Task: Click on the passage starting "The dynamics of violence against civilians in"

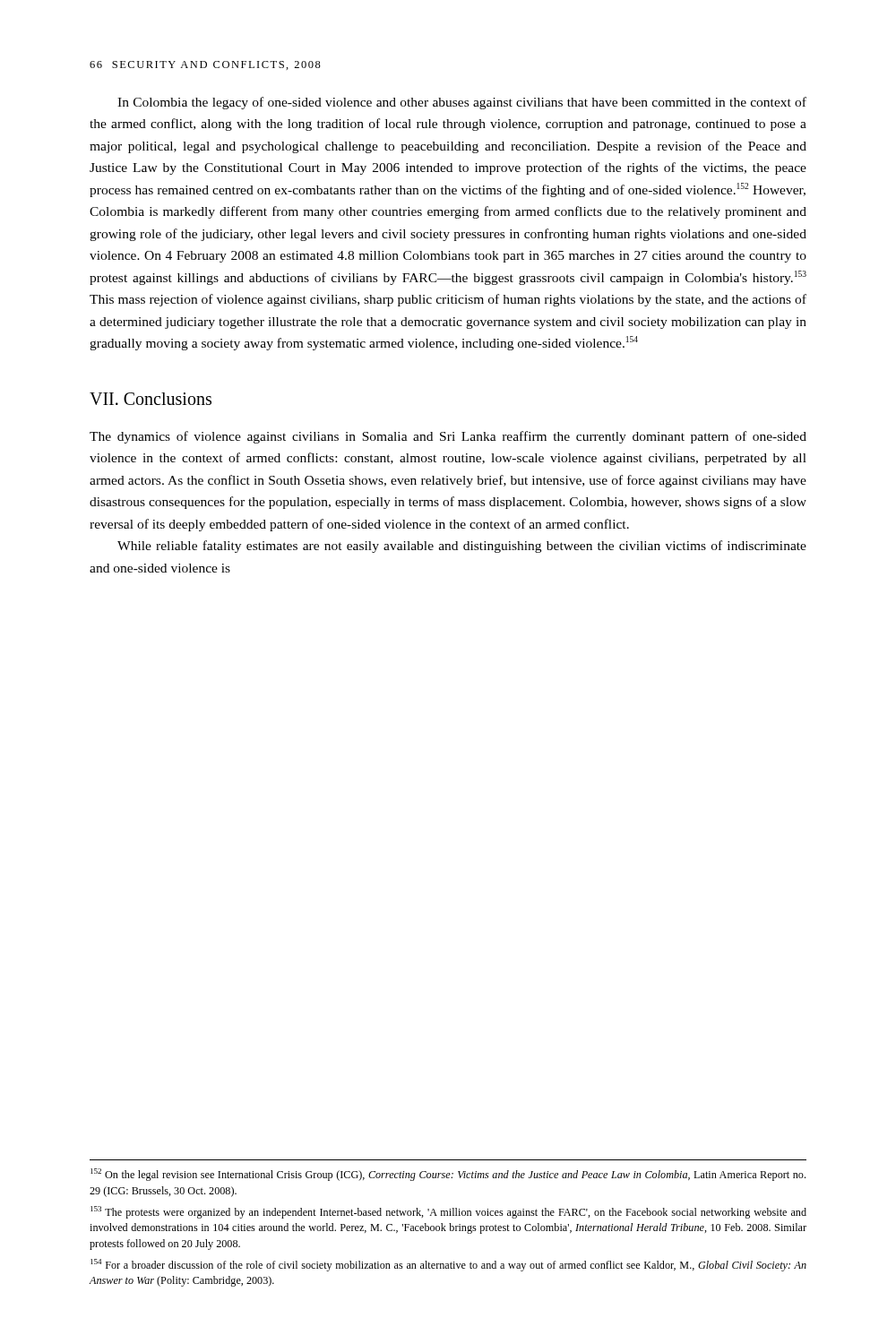Action: click(x=448, y=502)
